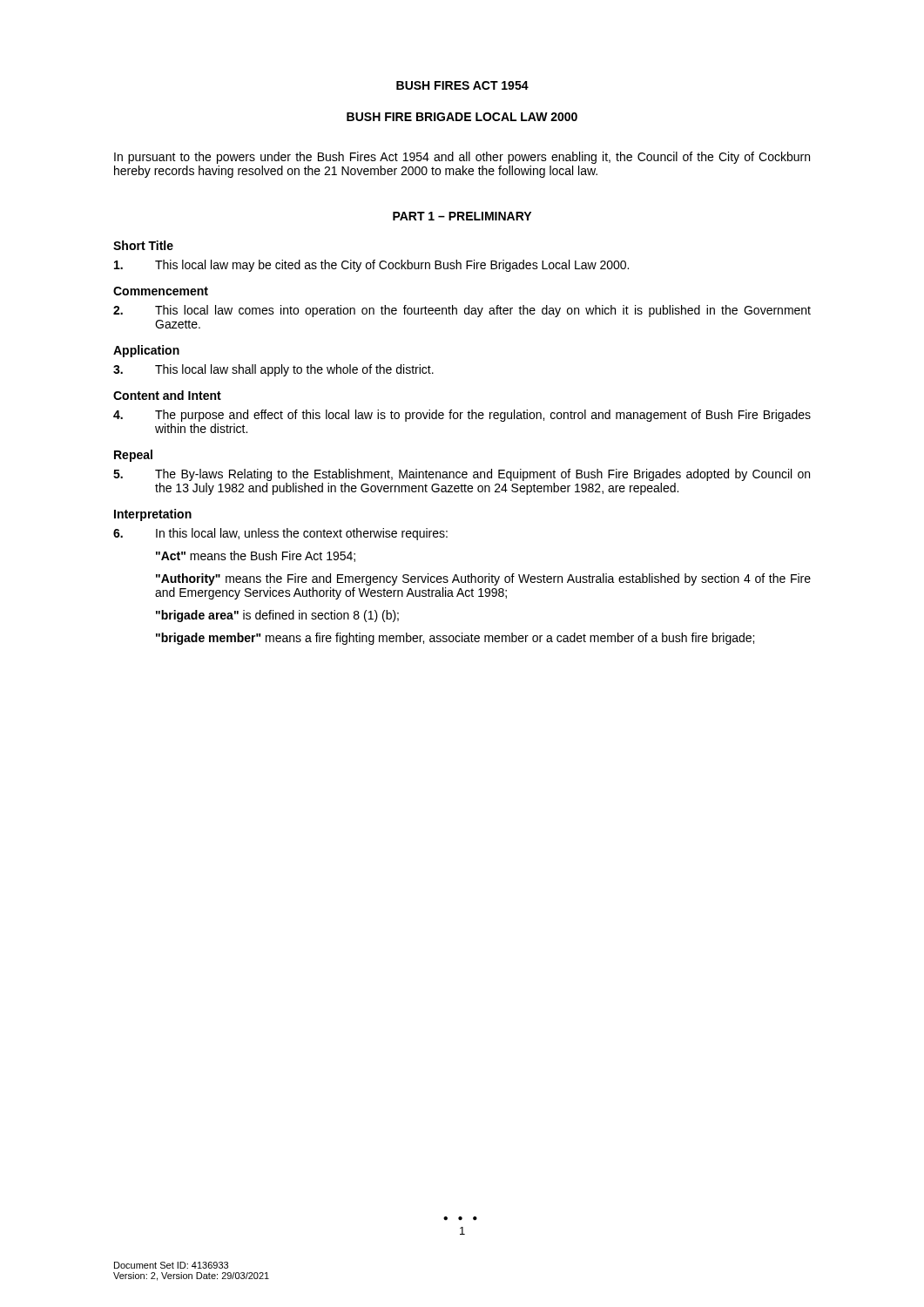Screen dimensions: 1307x924
Task: Locate the block of text that opens with "6. In this local law, unless the"
Action: [x=280, y=534]
